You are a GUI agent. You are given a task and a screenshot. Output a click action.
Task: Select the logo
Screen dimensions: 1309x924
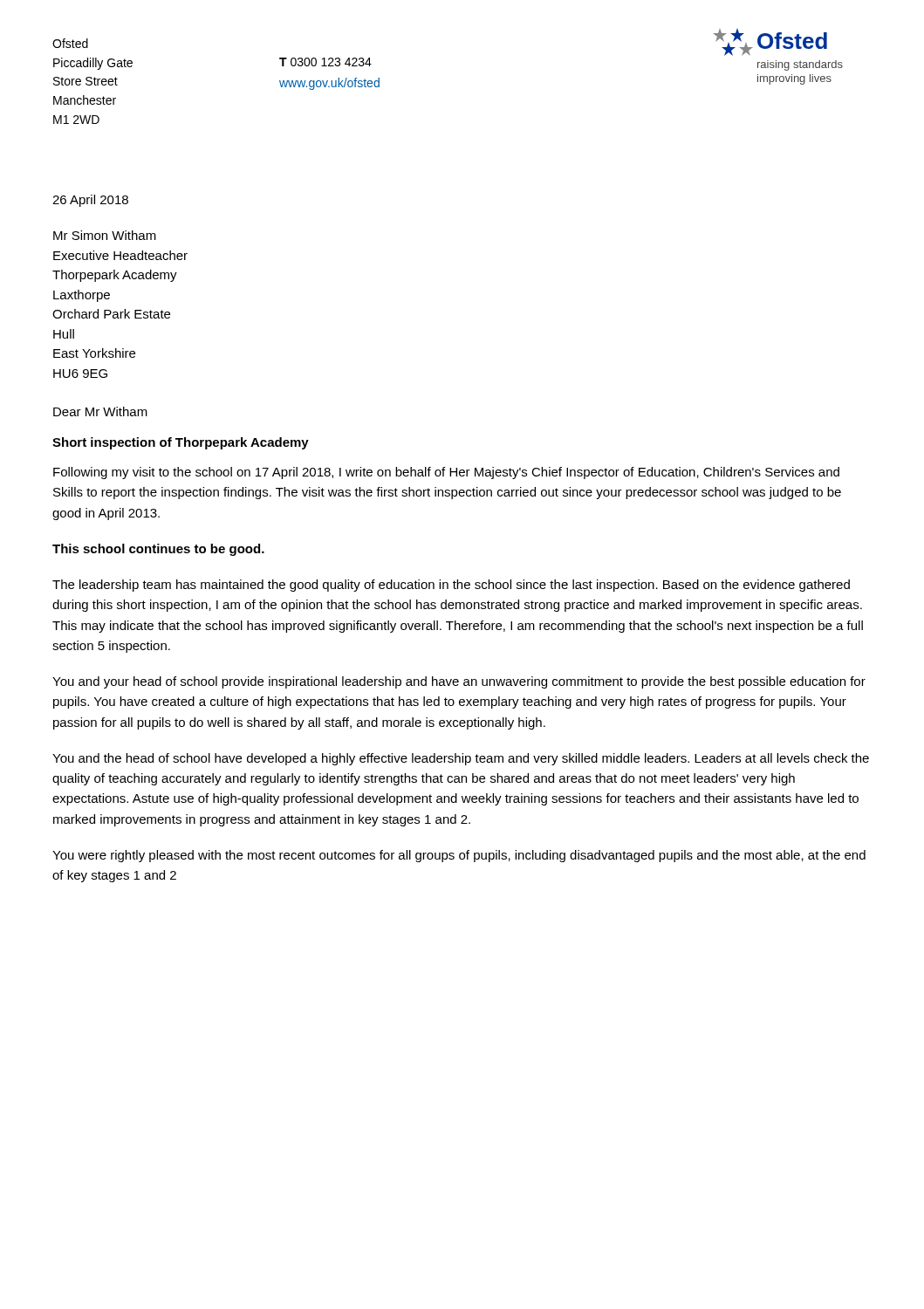click(780, 65)
